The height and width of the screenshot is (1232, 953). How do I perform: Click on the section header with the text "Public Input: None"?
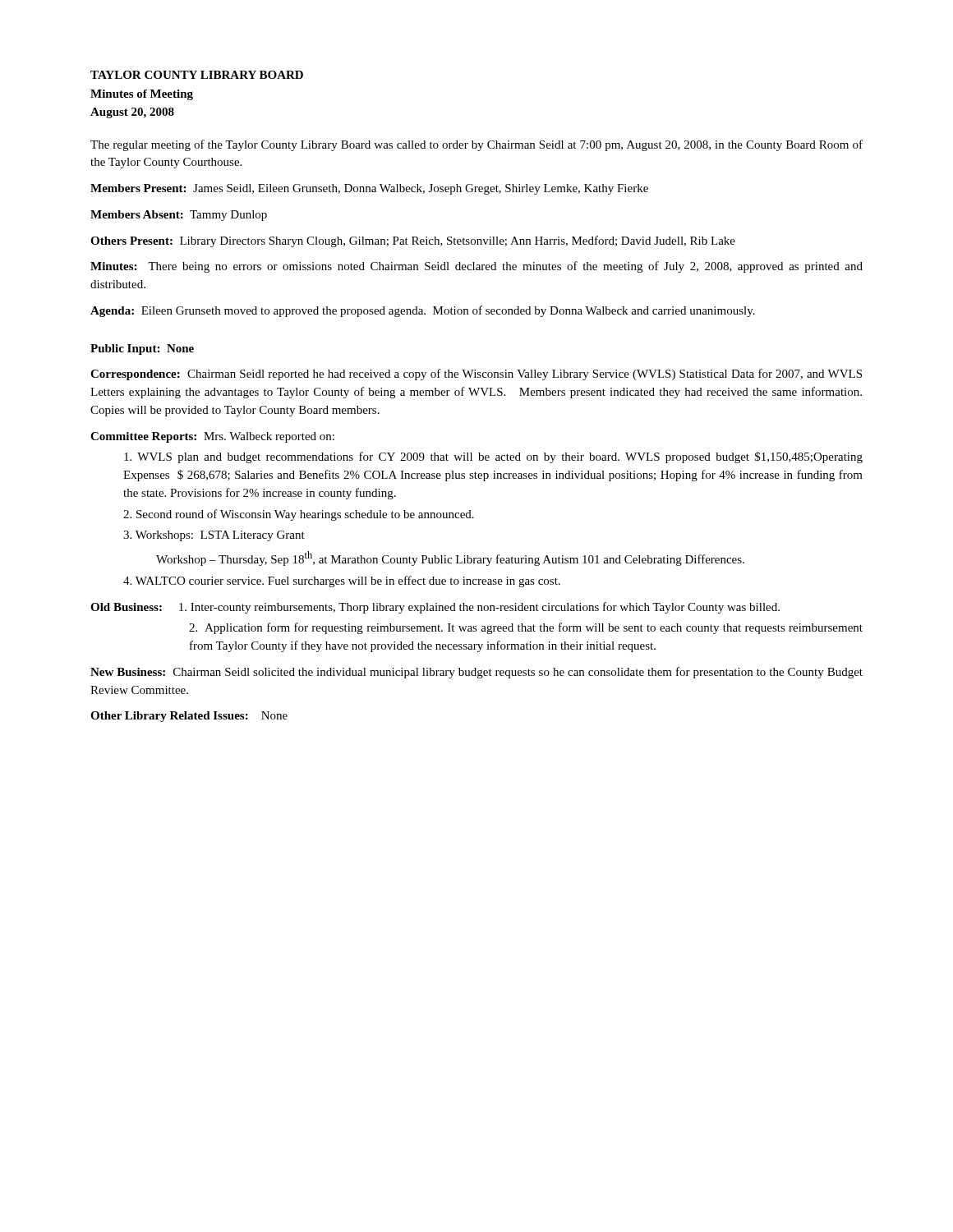[x=142, y=349]
